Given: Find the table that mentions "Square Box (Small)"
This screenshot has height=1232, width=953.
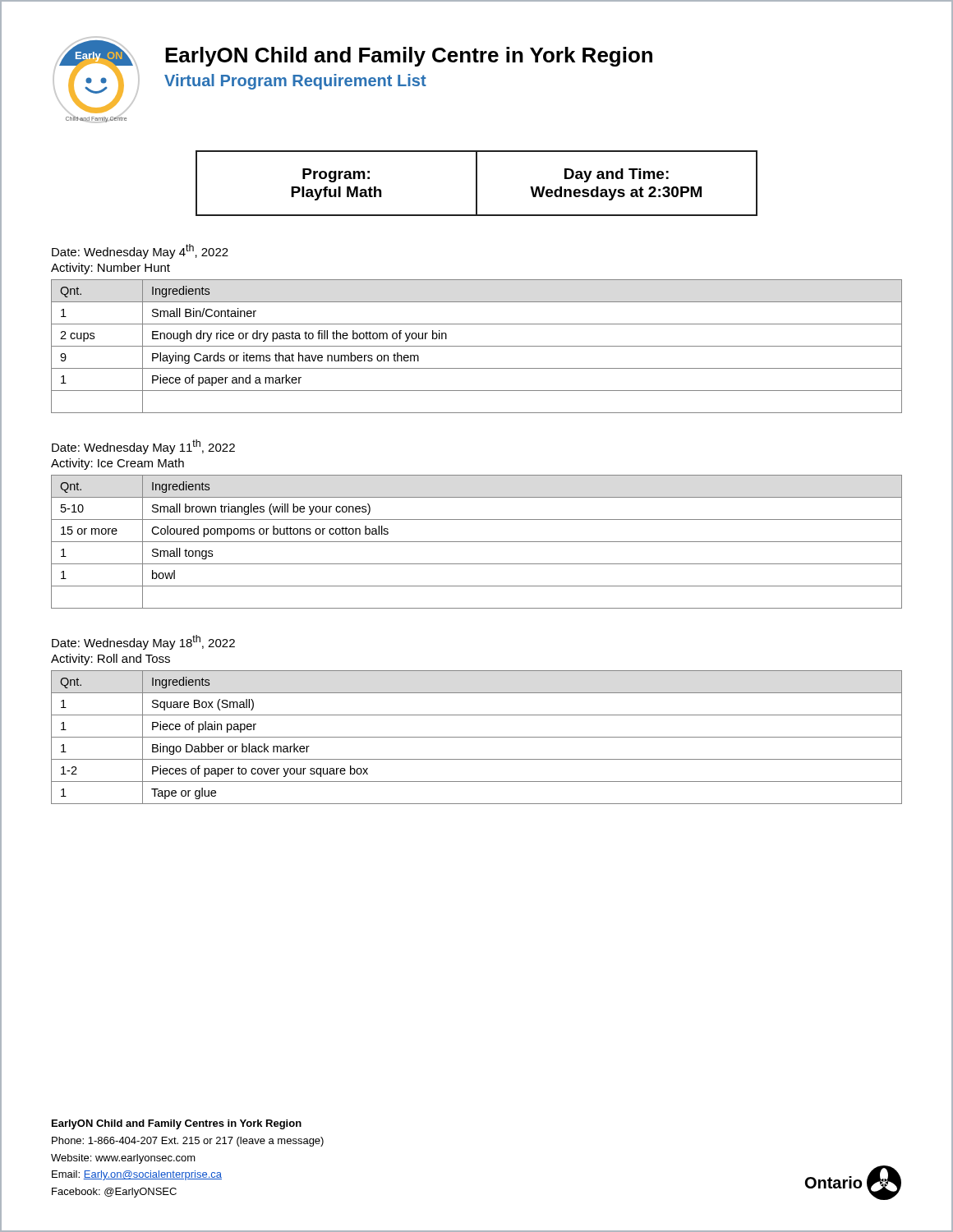Looking at the screenshot, I should tap(476, 737).
